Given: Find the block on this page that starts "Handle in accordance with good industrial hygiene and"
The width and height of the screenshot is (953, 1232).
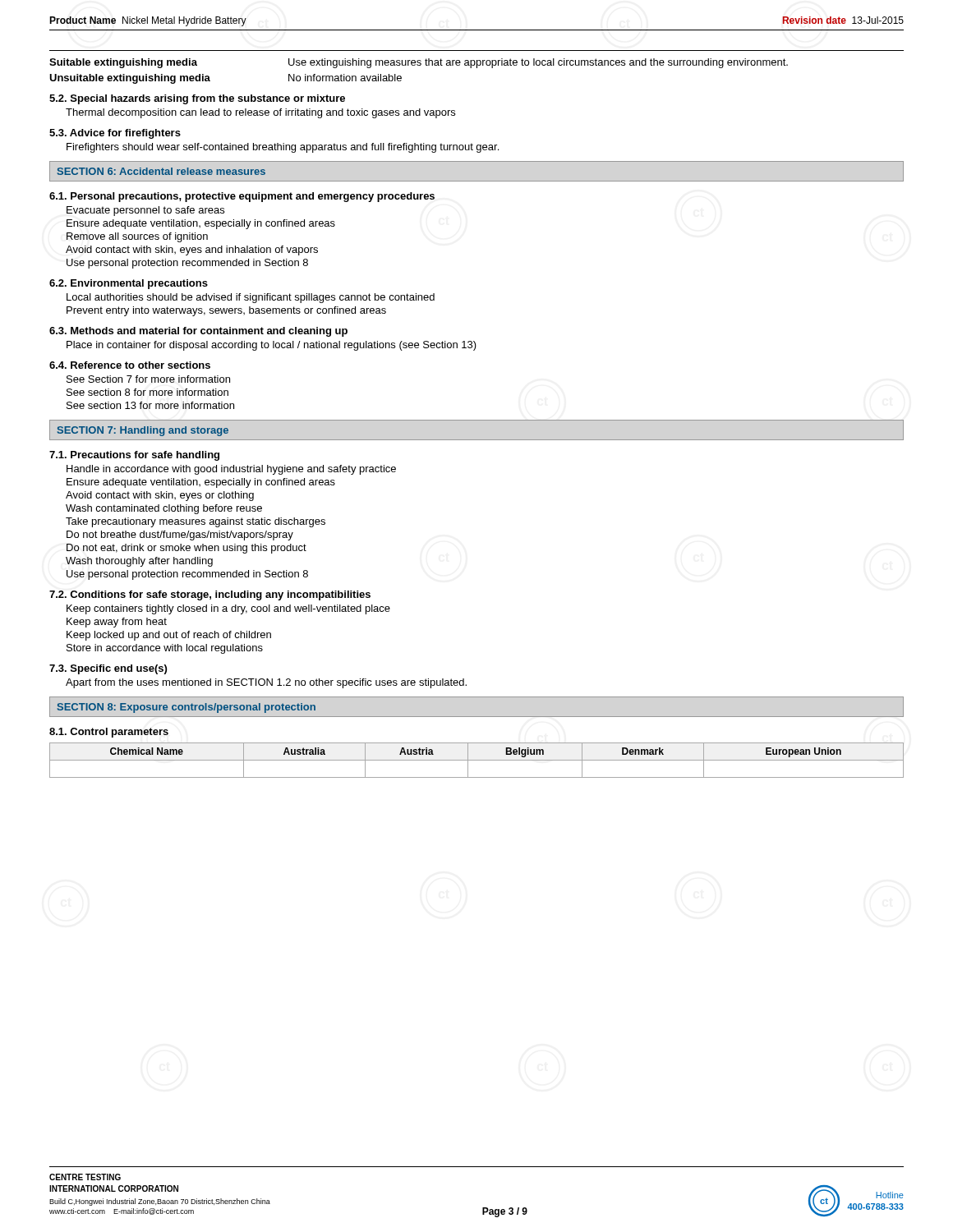Looking at the screenshot, I should pyautogui.click(x=231, y=469).
